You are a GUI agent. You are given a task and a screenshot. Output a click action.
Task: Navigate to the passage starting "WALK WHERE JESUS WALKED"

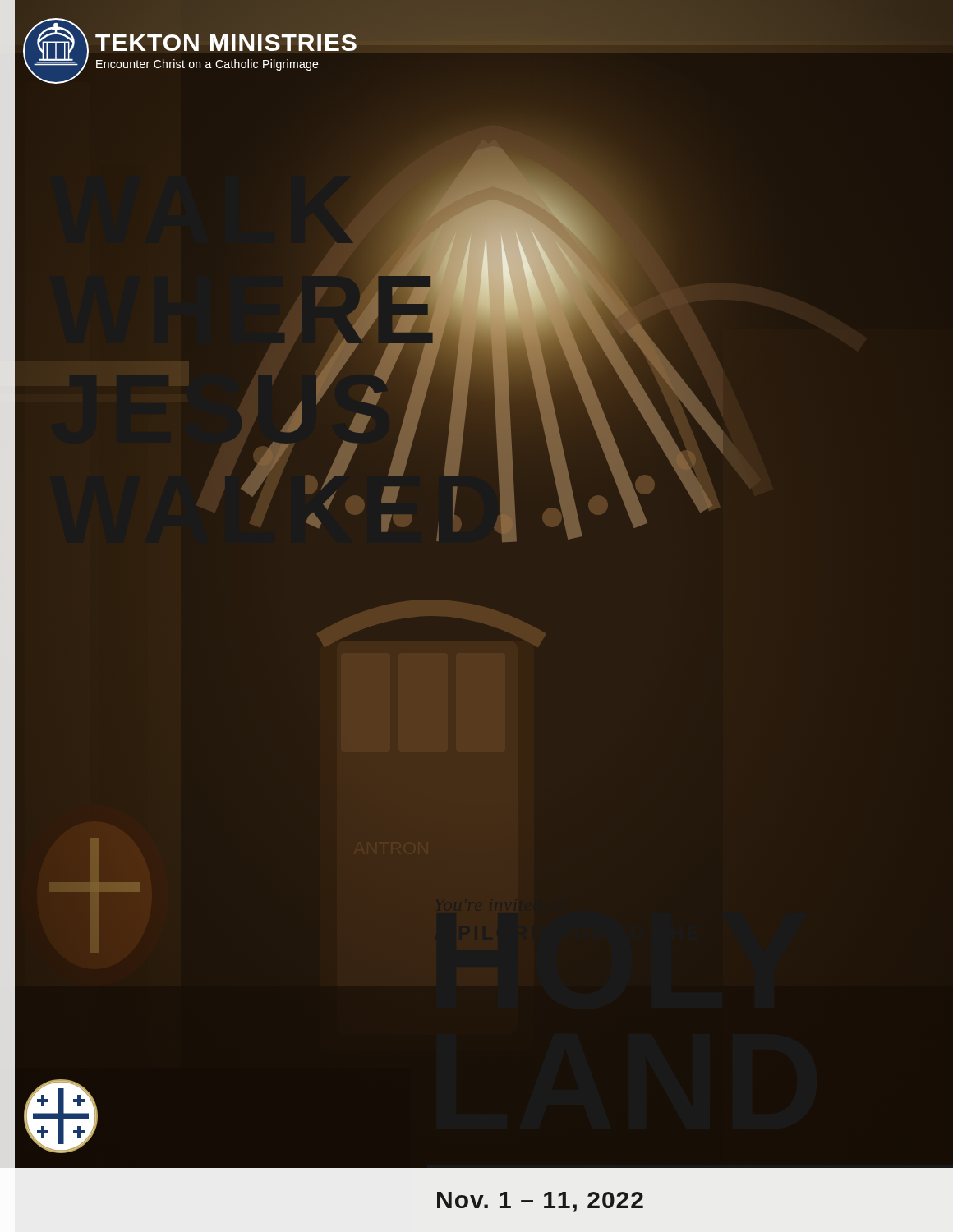[x=279, y=360]
